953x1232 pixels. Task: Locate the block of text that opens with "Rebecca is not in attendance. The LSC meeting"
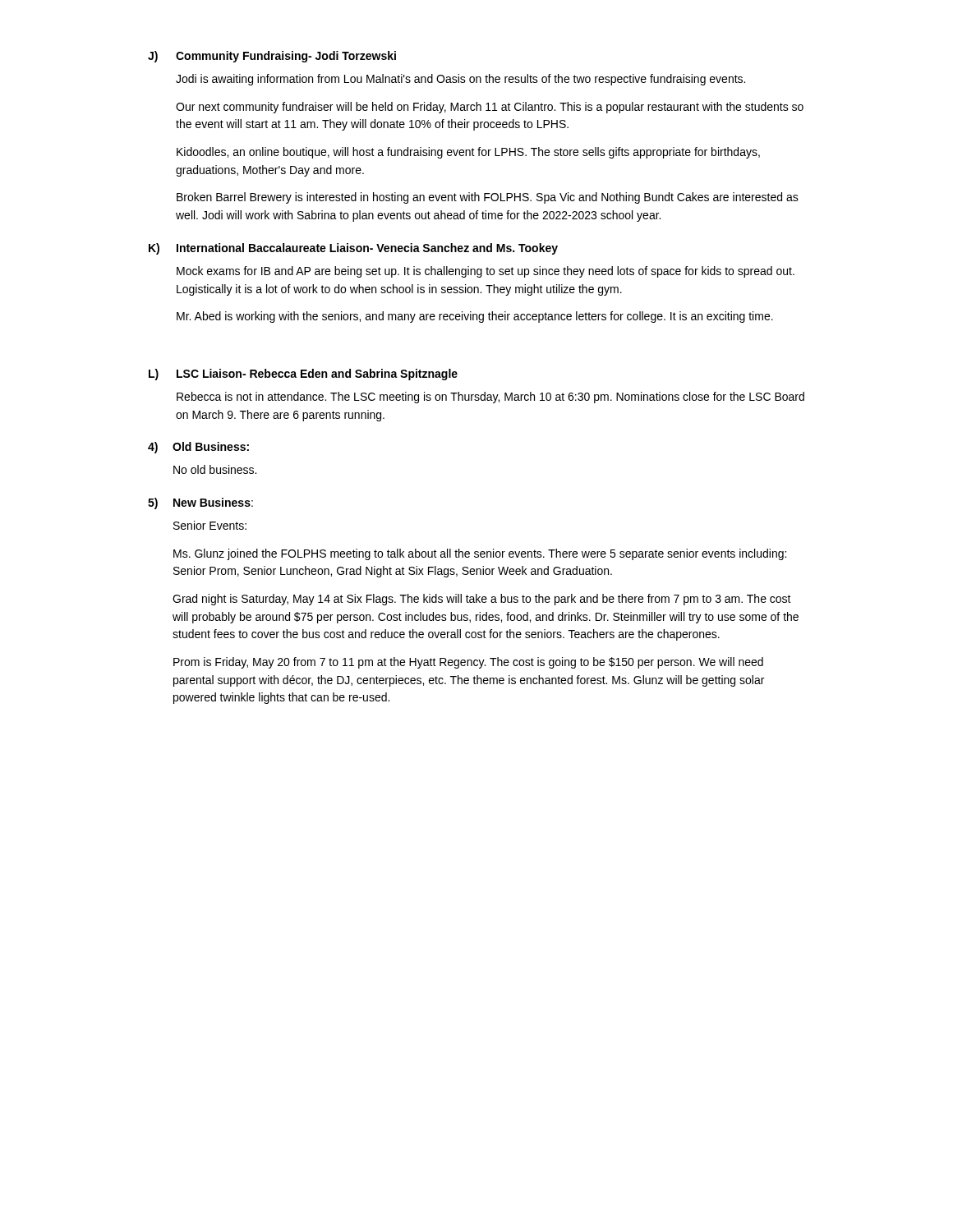490,406
